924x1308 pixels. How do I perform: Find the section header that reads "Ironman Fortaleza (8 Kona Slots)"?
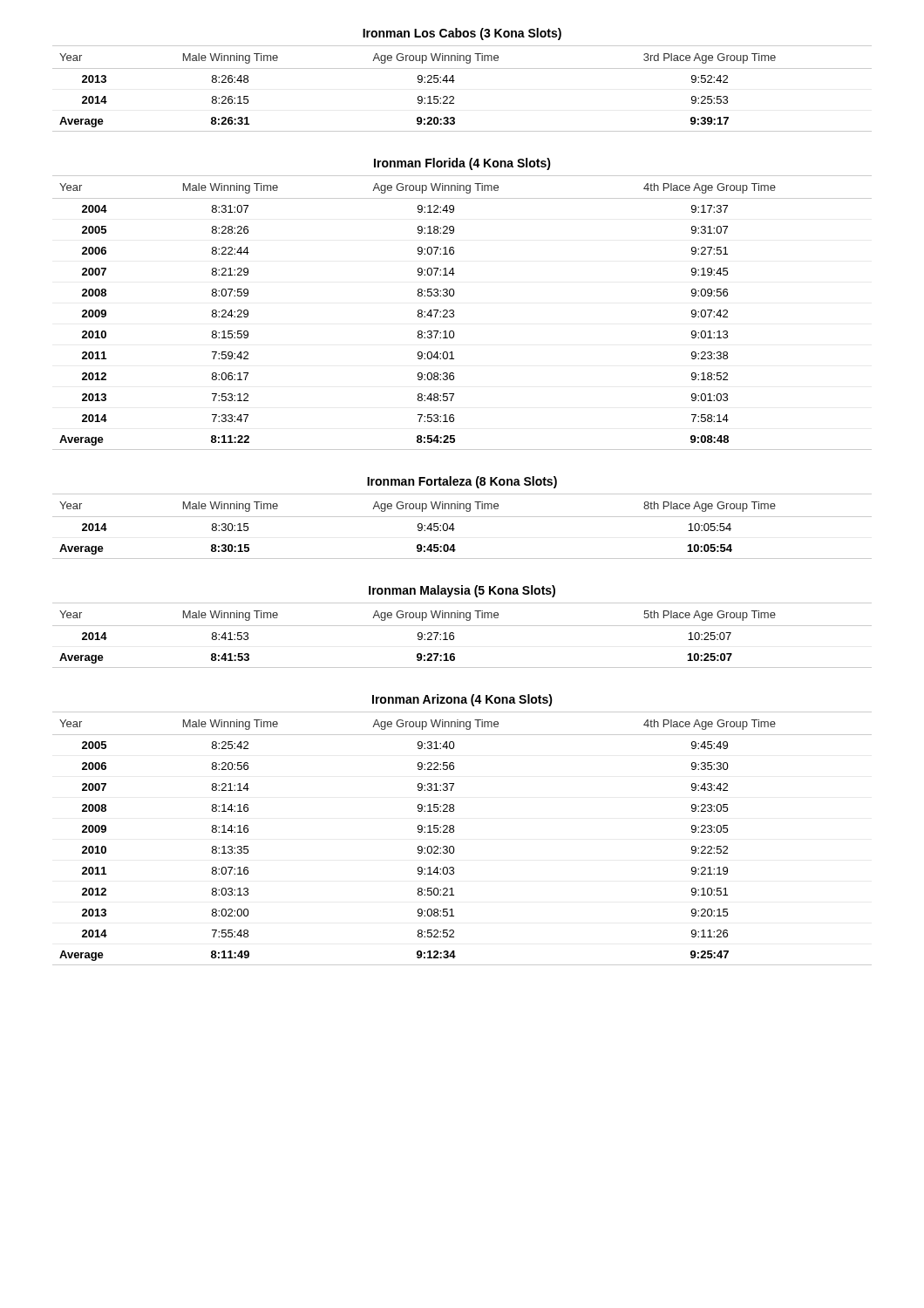462,481
